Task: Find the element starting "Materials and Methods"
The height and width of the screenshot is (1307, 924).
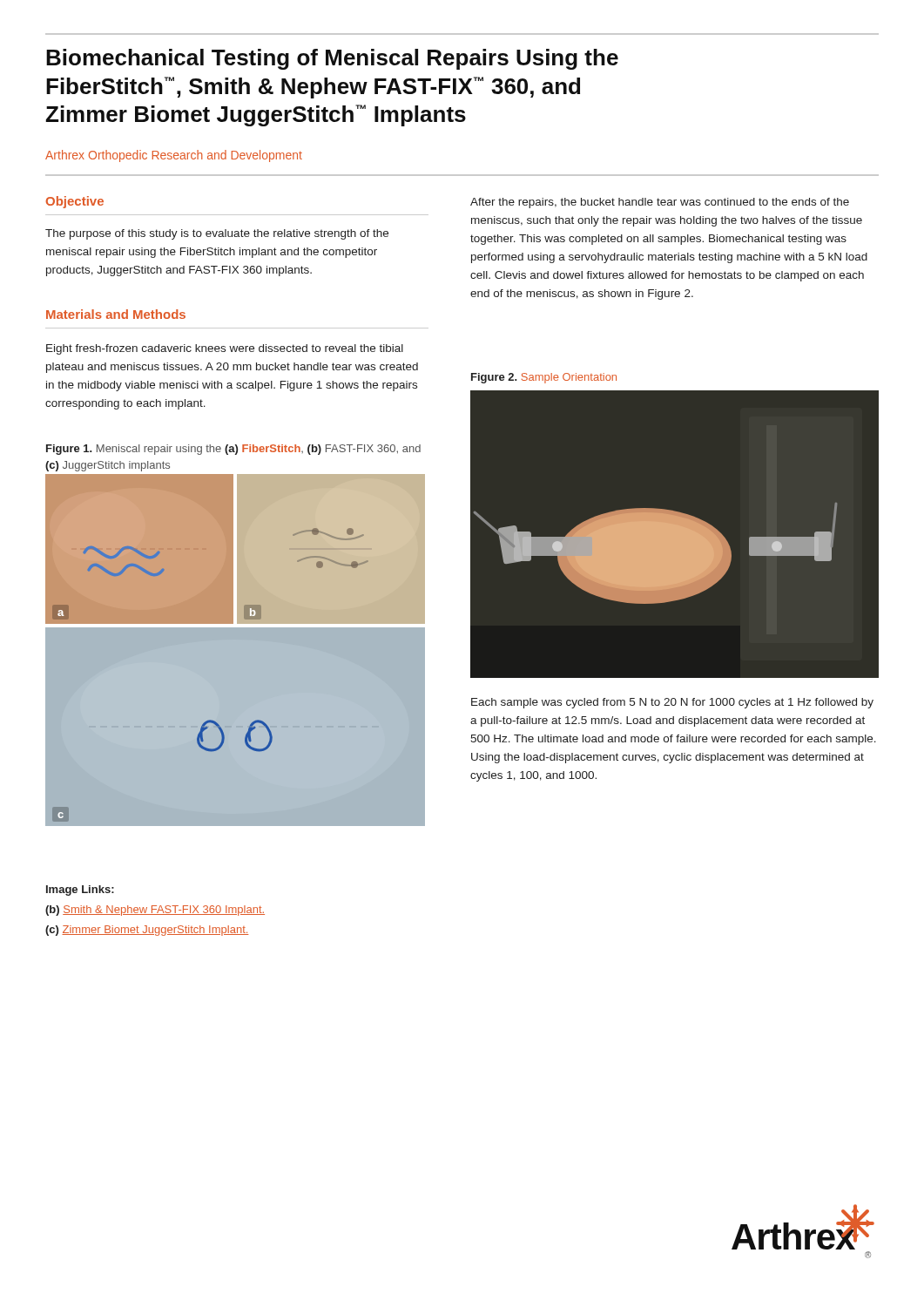Action: (116, 314)
